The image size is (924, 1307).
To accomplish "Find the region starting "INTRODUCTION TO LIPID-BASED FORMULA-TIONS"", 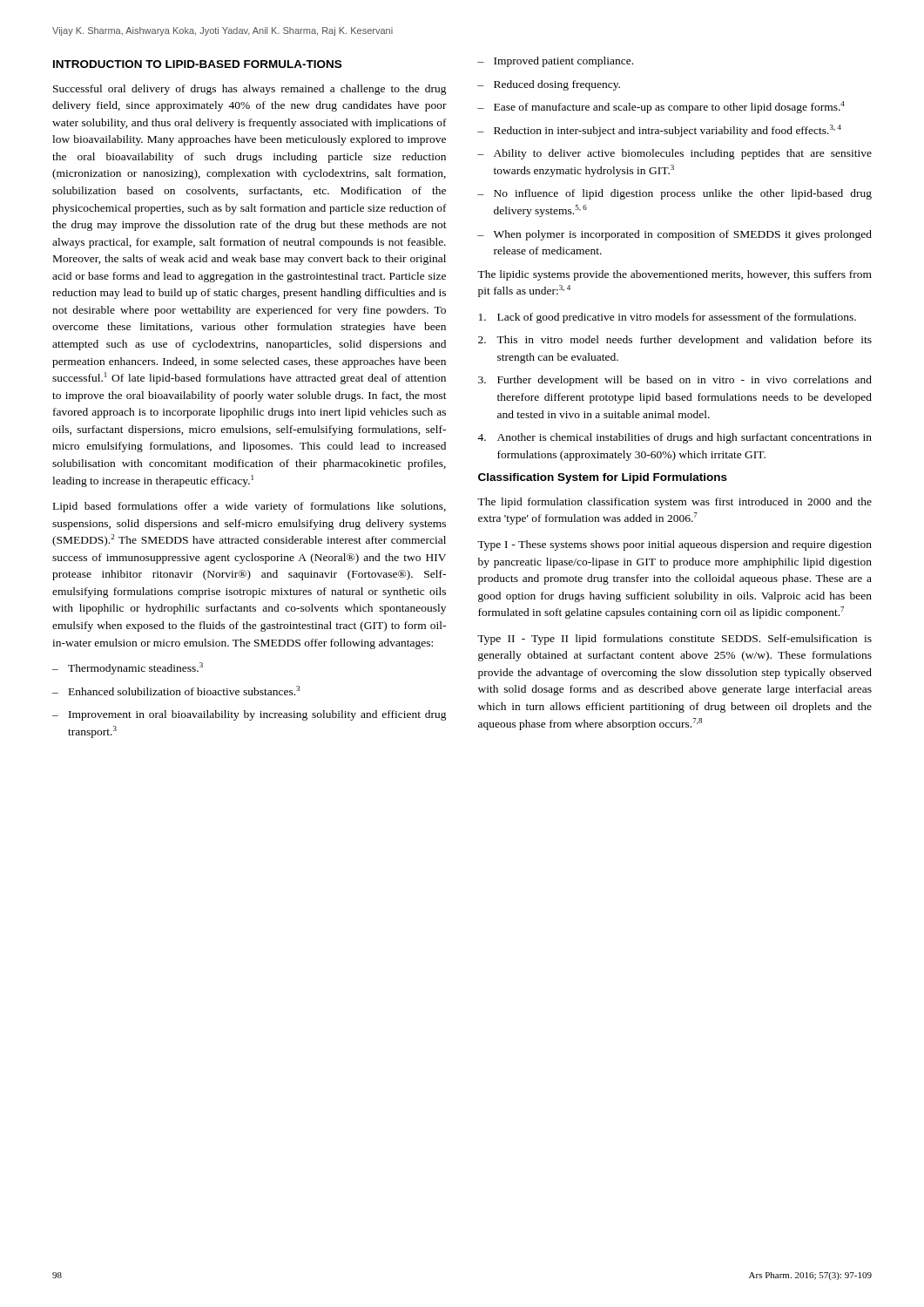I will (x=197, y=64).
